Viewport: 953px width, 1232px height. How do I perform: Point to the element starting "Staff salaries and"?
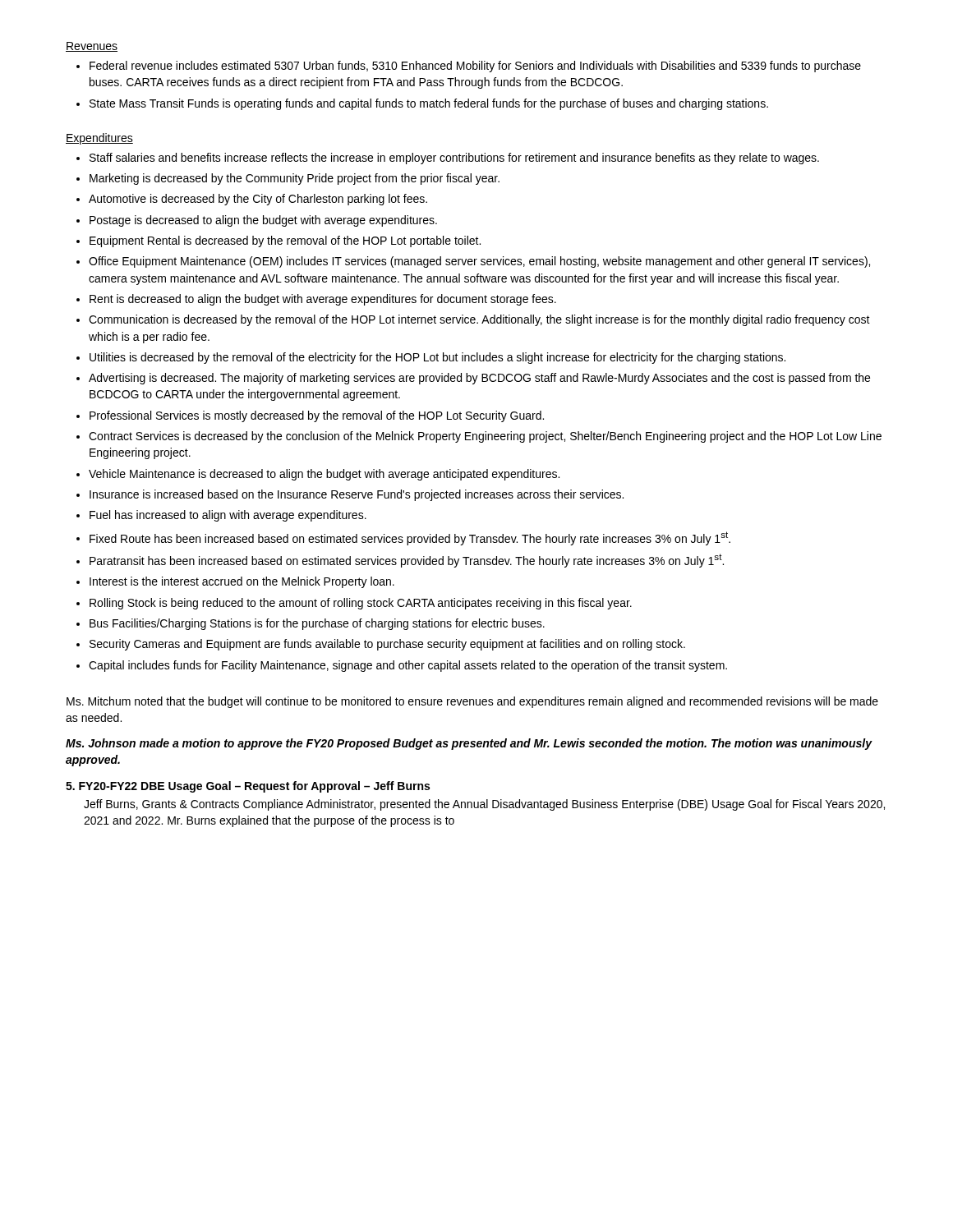tap(454, 158)
